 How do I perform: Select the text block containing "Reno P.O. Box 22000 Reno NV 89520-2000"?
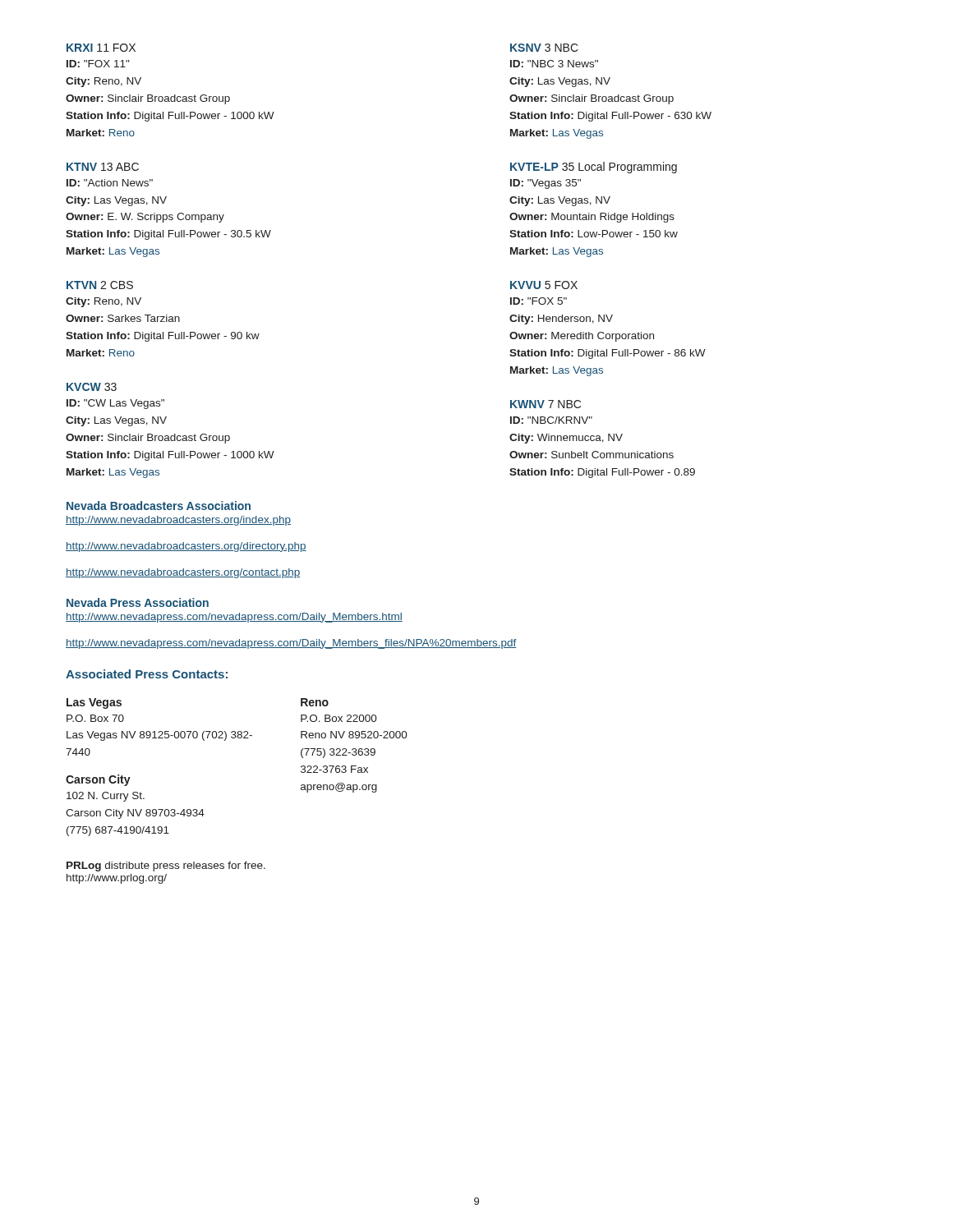(x=388, y=746)
